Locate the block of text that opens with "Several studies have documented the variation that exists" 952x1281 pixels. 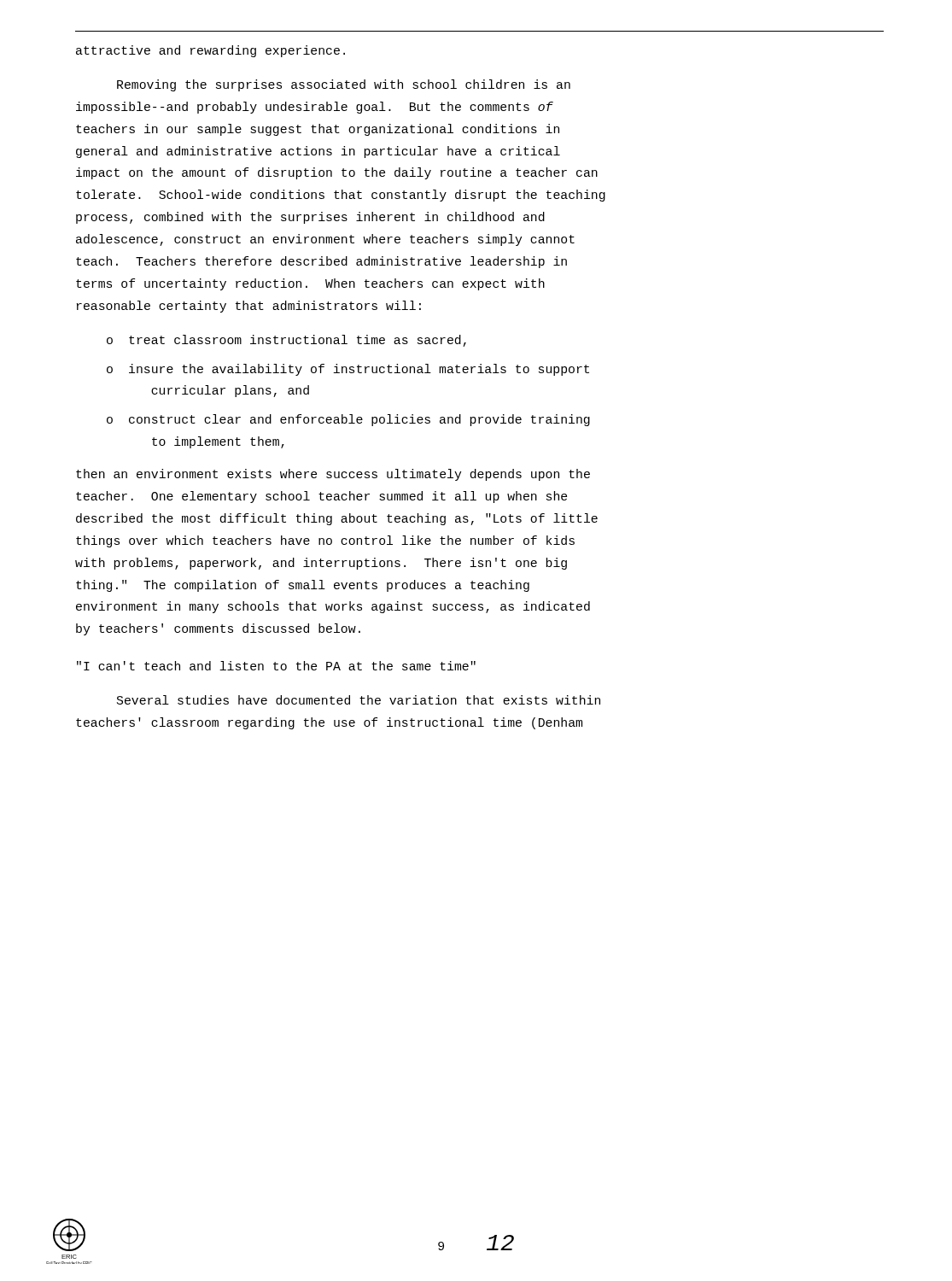pos(338,712)
